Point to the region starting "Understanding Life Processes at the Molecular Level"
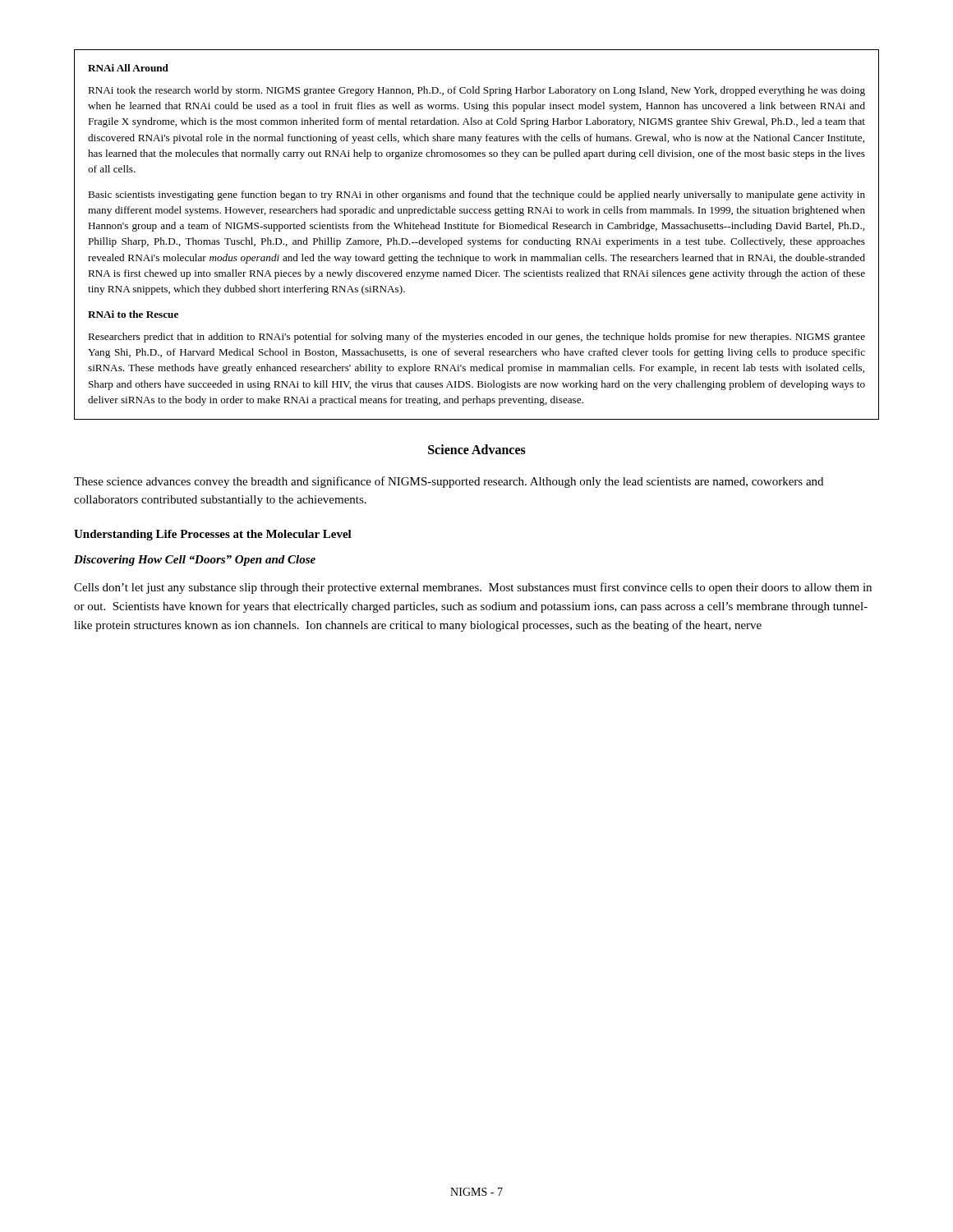 [213, 534]
